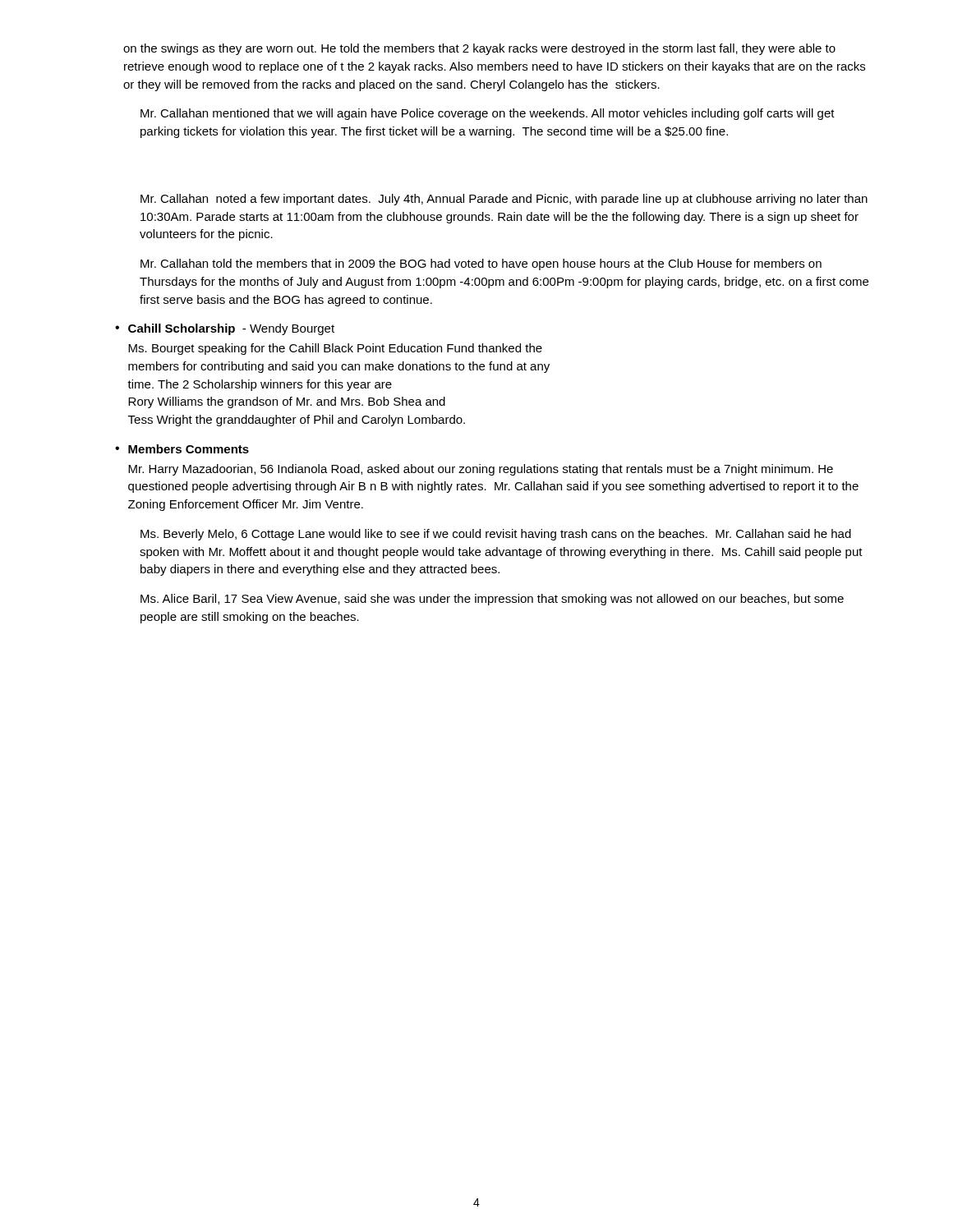Point to the element starting "Mr. Callahan noted a"
Viewport: 953px width, 1232px height.
[504, 216]
